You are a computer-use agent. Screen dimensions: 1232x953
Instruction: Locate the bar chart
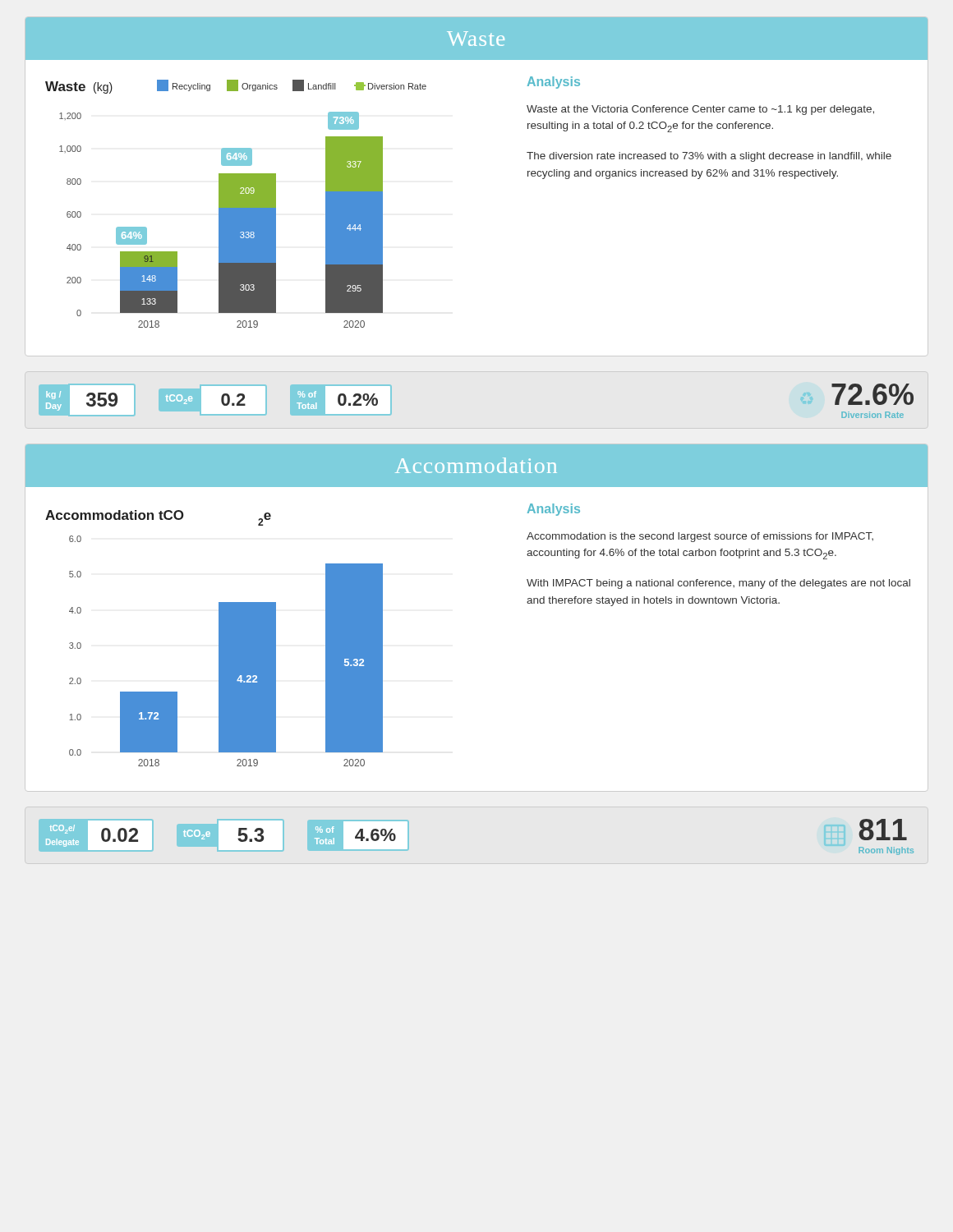pyautogui.click(x=272, y=639)
